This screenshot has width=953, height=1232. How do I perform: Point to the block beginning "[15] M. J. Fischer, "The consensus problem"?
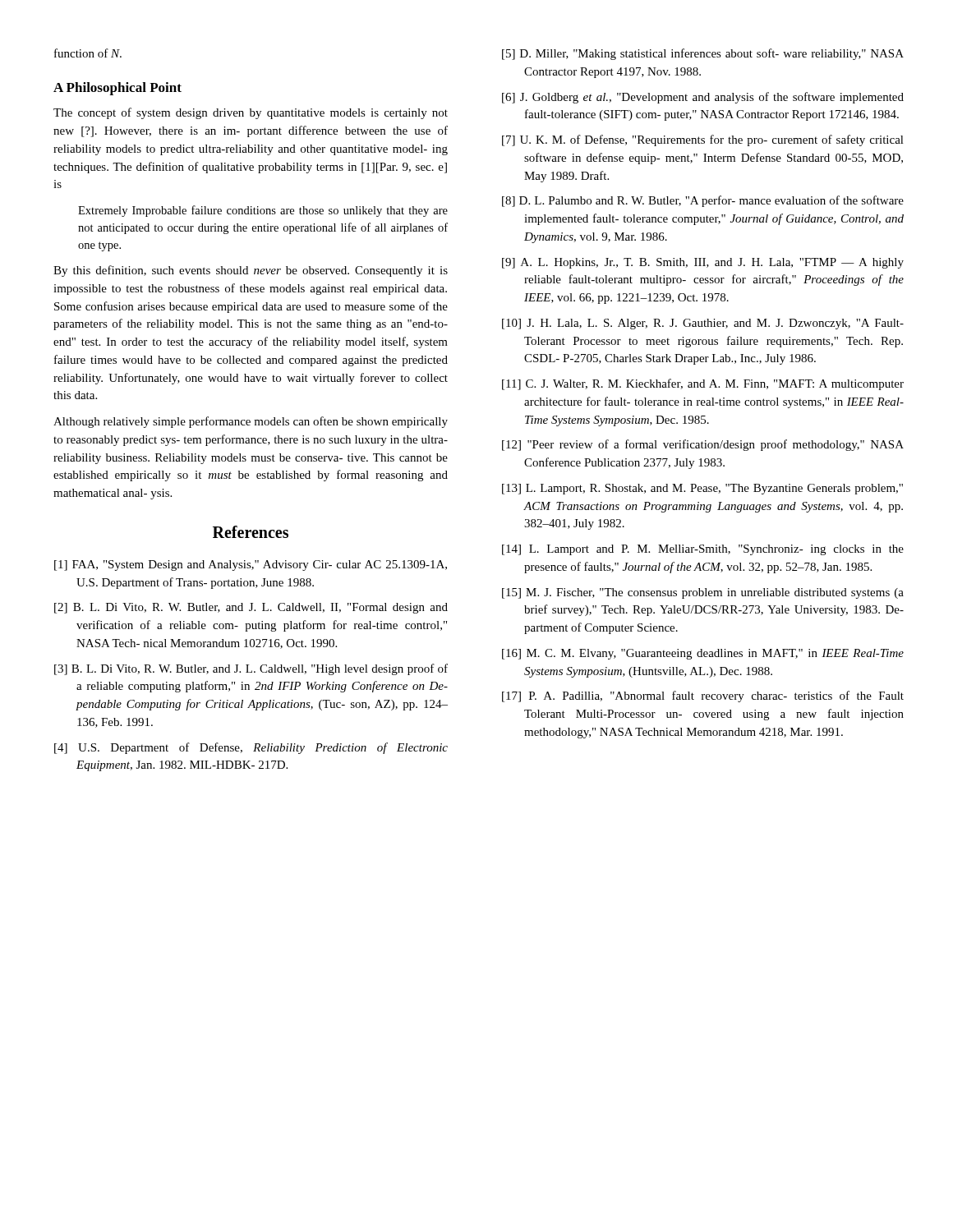[702, 610]
